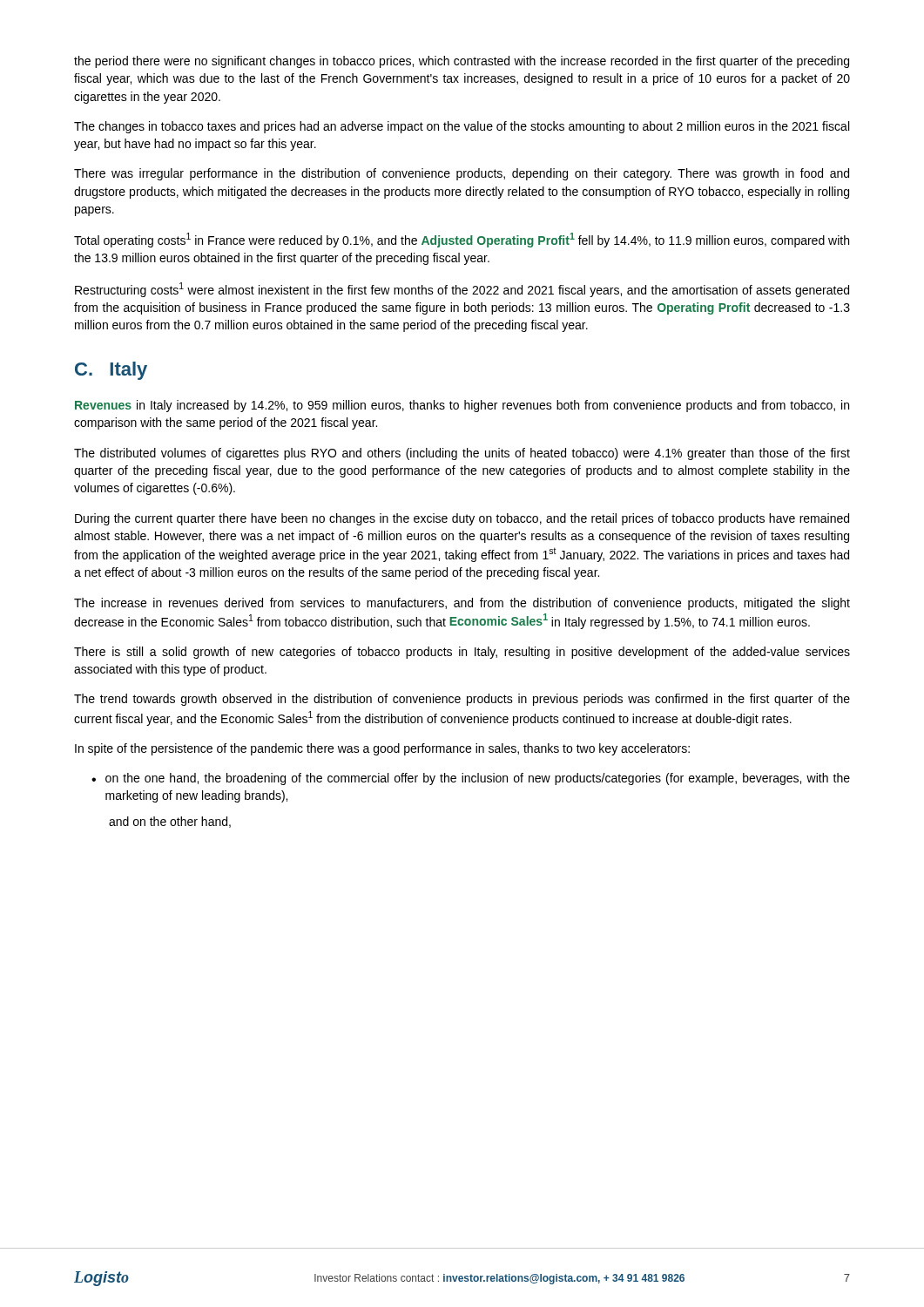Find the block on this page that starts "In spite of the"
Screen dimensions: 1307x924
[462, 748]
